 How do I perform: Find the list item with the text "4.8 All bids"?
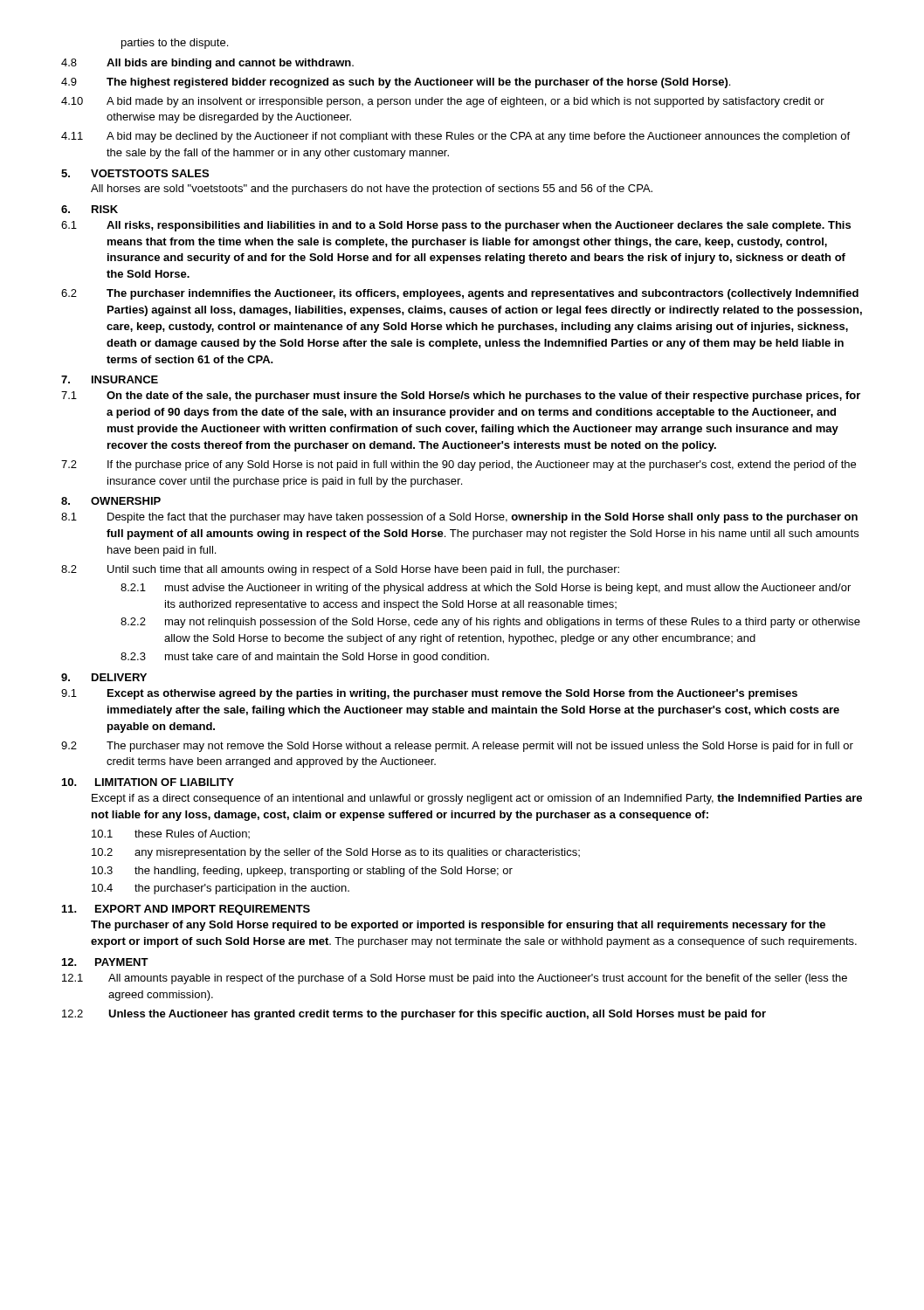pyautogui.click(x=208, y=63)
